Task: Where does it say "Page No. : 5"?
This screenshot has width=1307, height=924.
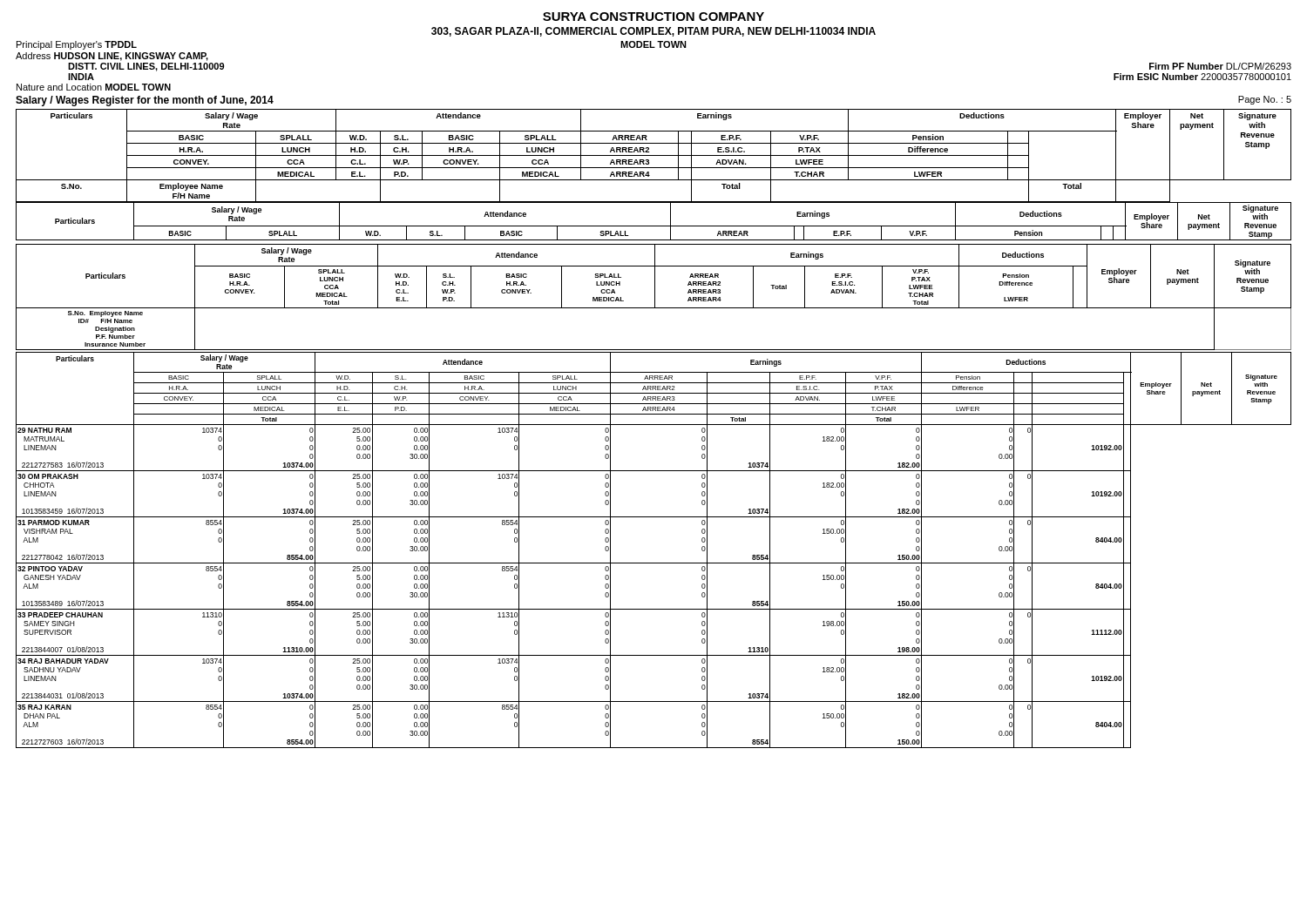Action: (1265, 99)
